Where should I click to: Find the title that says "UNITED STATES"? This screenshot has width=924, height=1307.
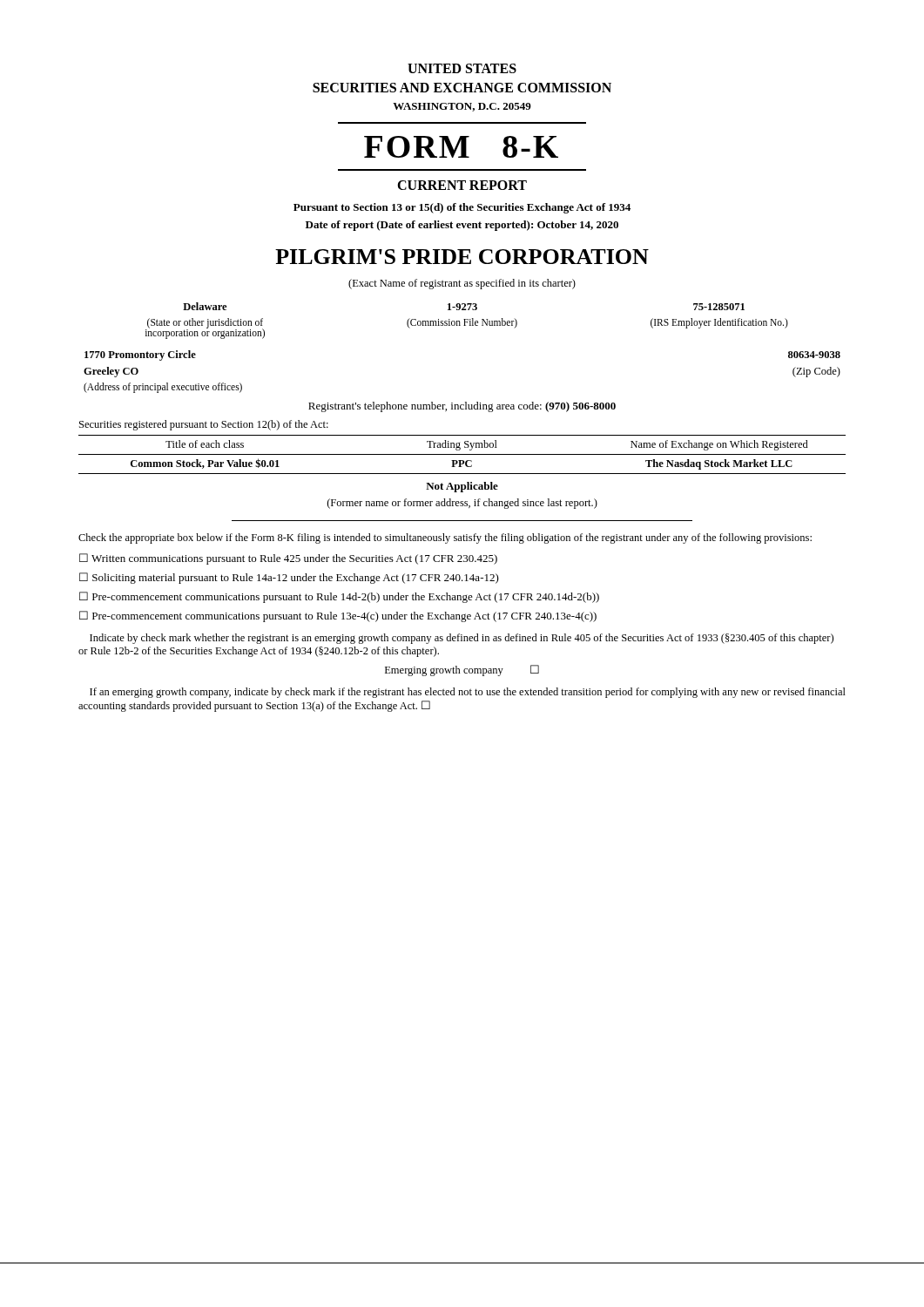462,68
